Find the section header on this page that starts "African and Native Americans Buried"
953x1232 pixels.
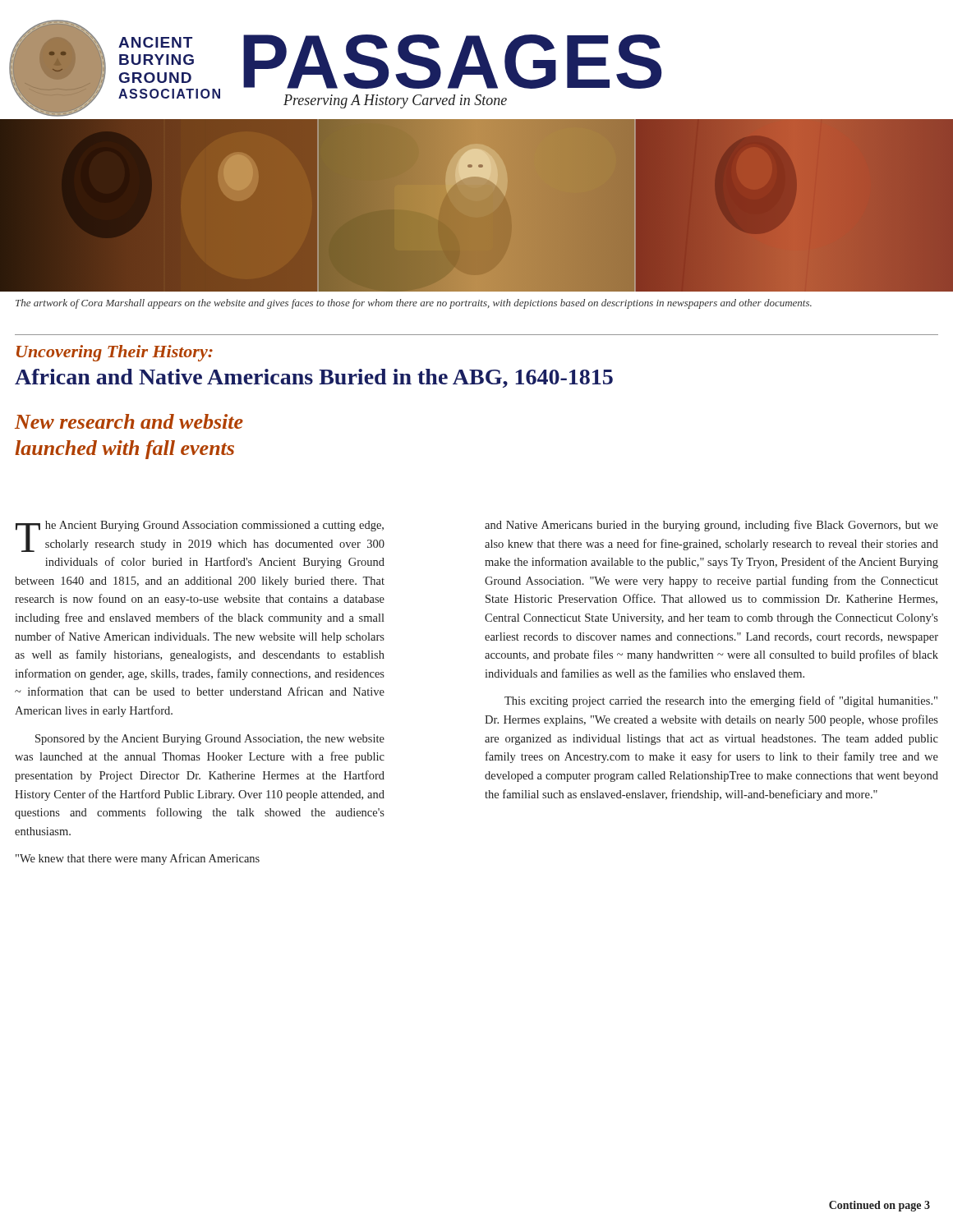[x=314, y=377]
